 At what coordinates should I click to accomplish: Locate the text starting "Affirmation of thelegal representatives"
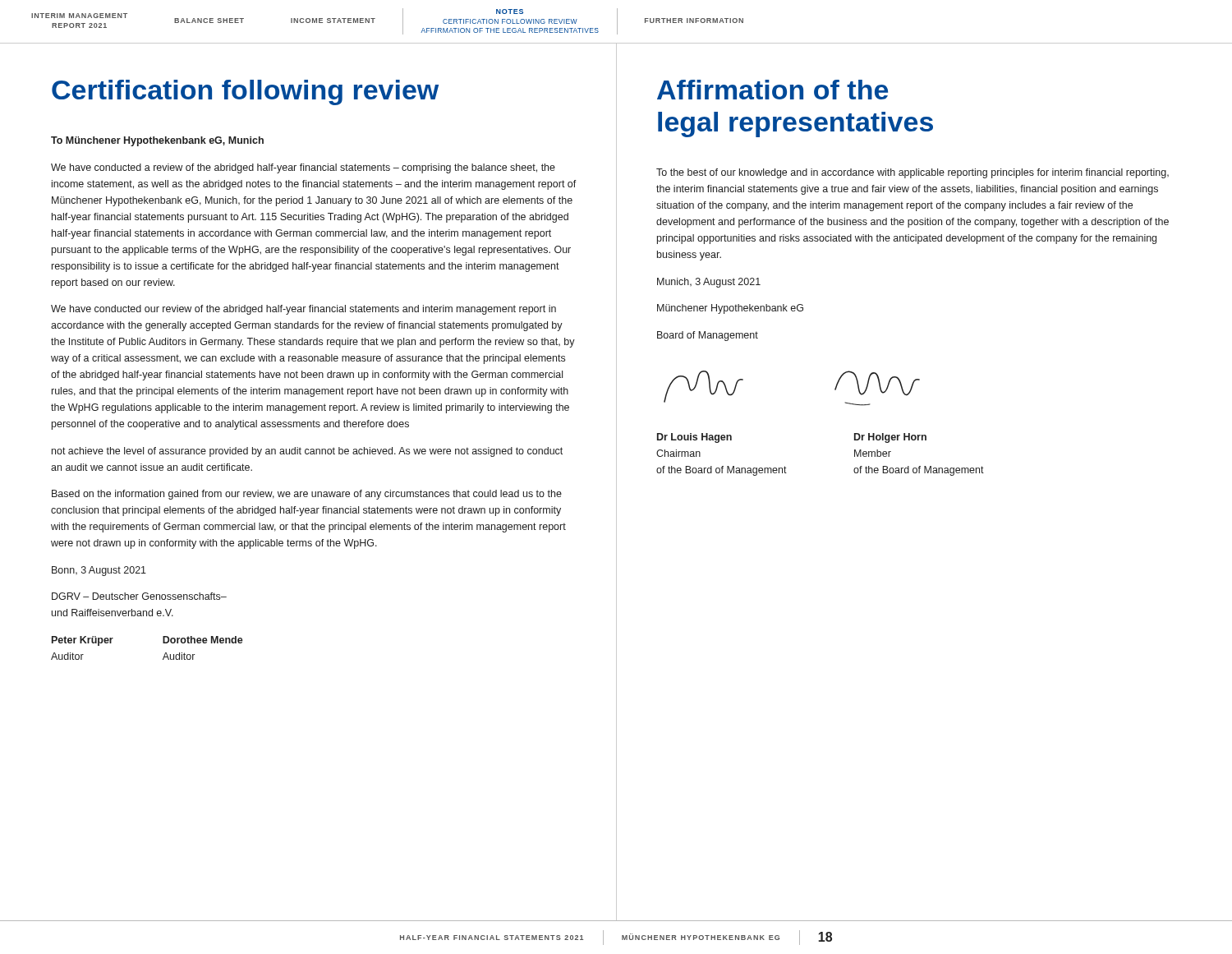click(795, 106)
